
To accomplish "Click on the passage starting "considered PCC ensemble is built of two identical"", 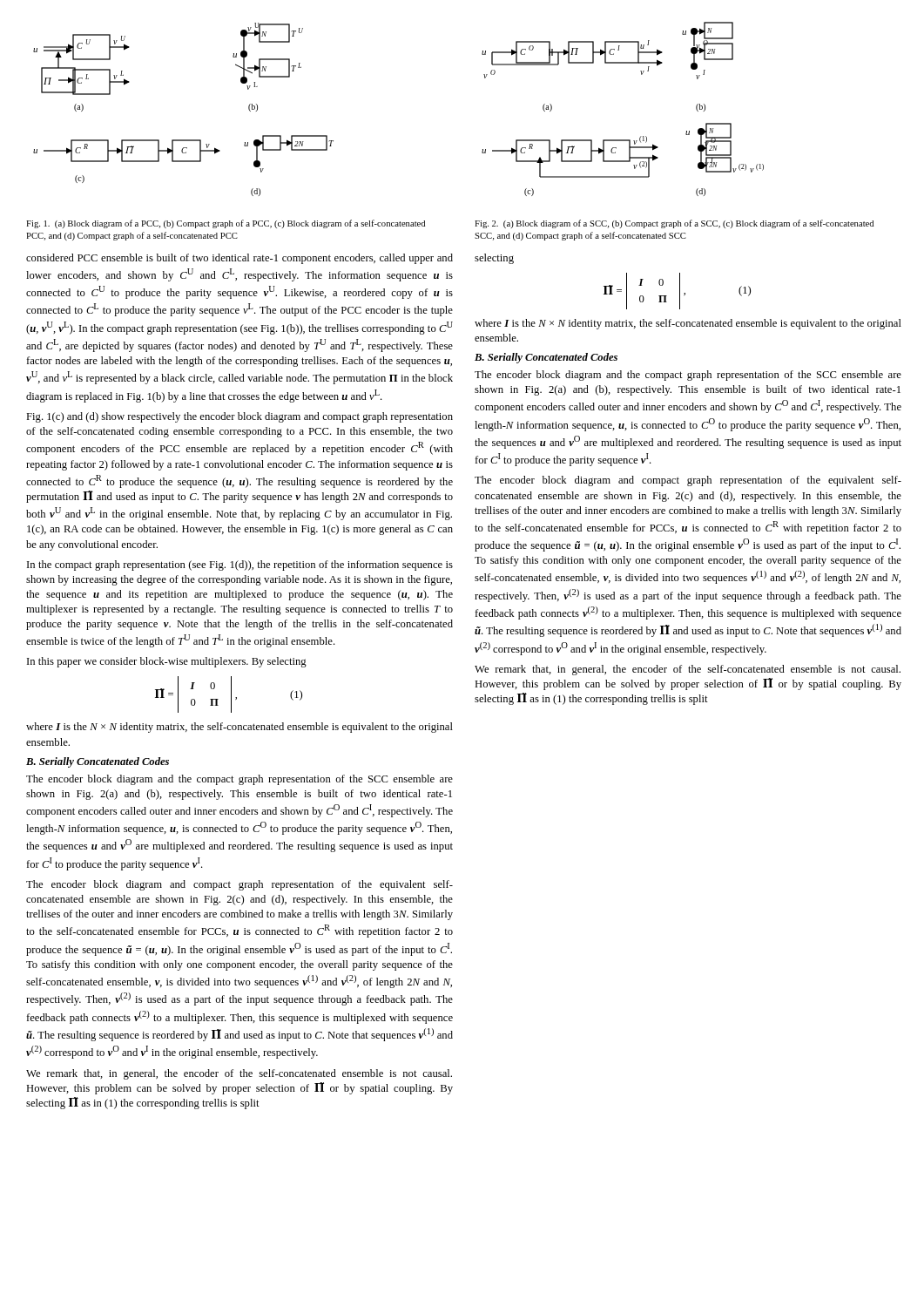I will point(240,328).
